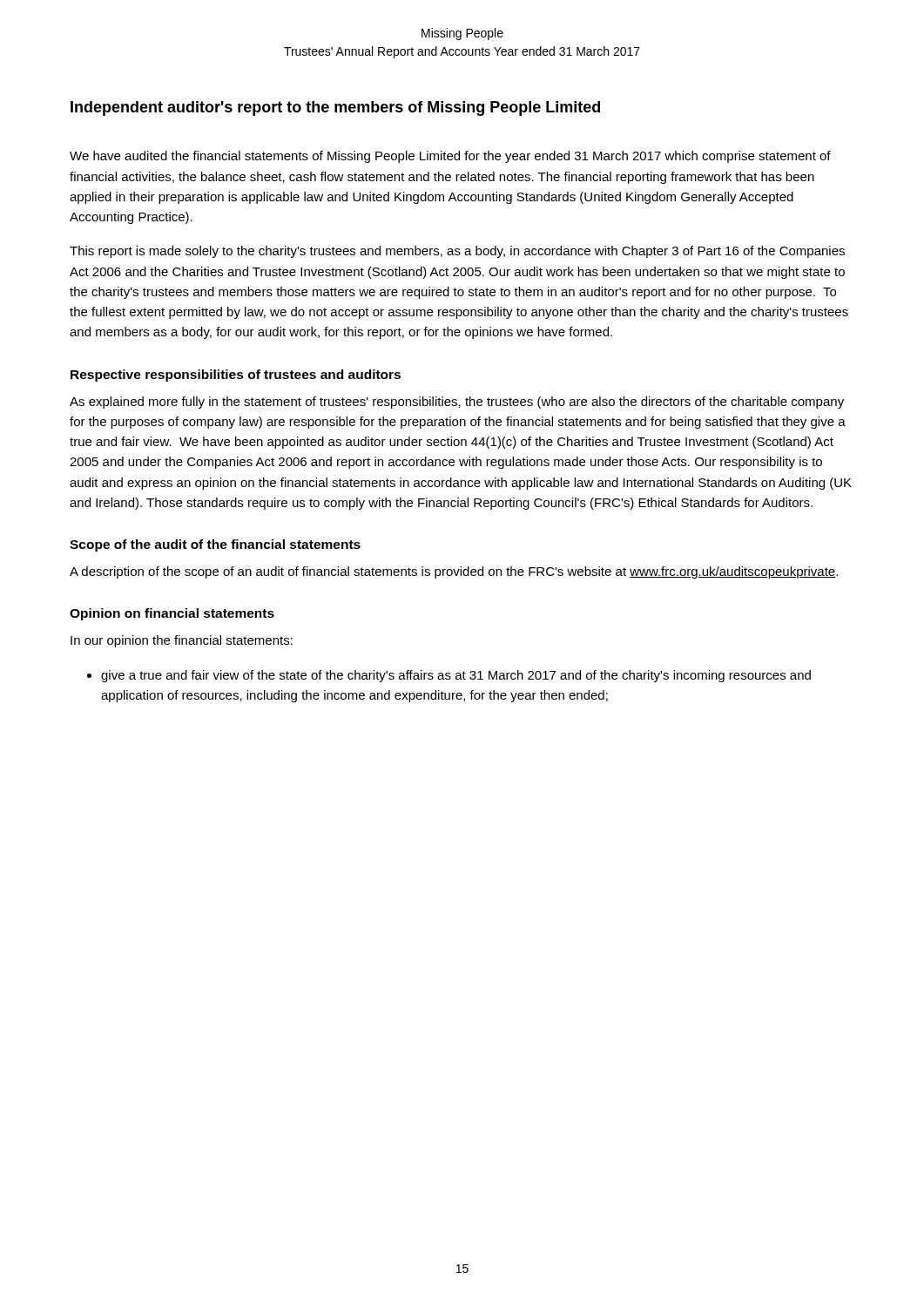Click on the text block with the text "As explained more fully in the statement"
Viewport: 924px width, 1307px height.
[461, 452]
